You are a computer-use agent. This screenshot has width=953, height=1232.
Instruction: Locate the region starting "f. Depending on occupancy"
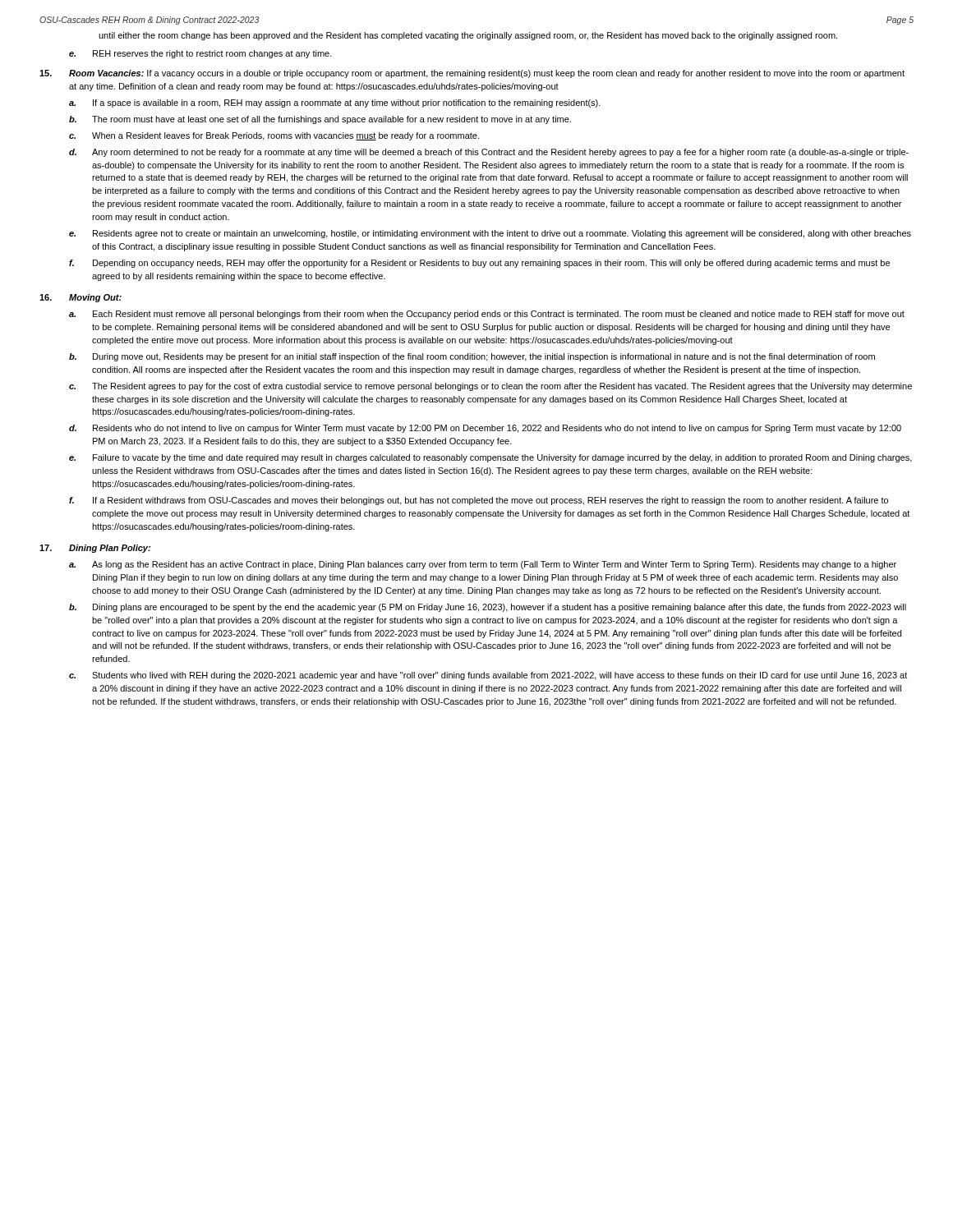pyautogui.click(x=491, y=270)
